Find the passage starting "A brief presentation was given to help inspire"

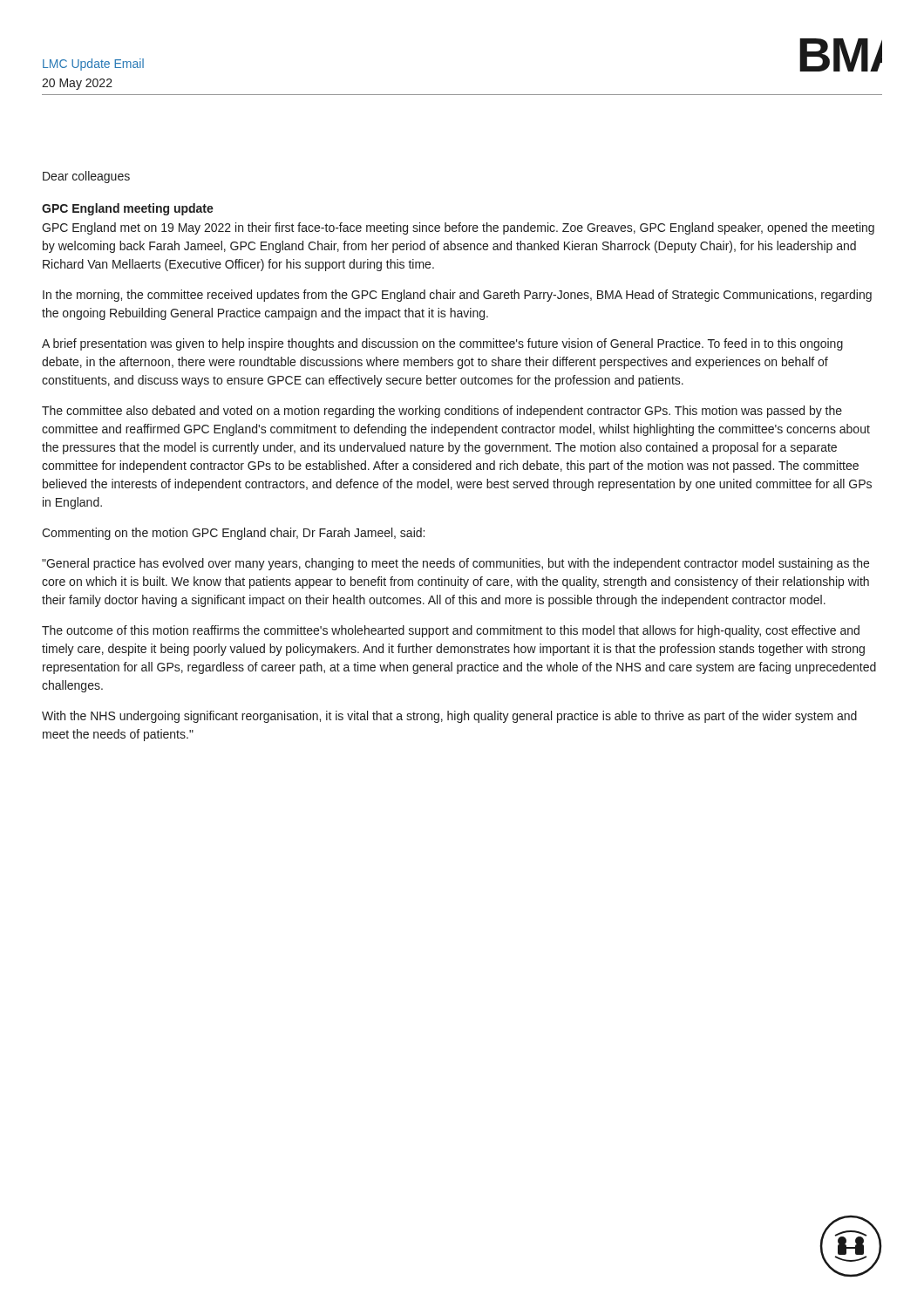(442, 362)
